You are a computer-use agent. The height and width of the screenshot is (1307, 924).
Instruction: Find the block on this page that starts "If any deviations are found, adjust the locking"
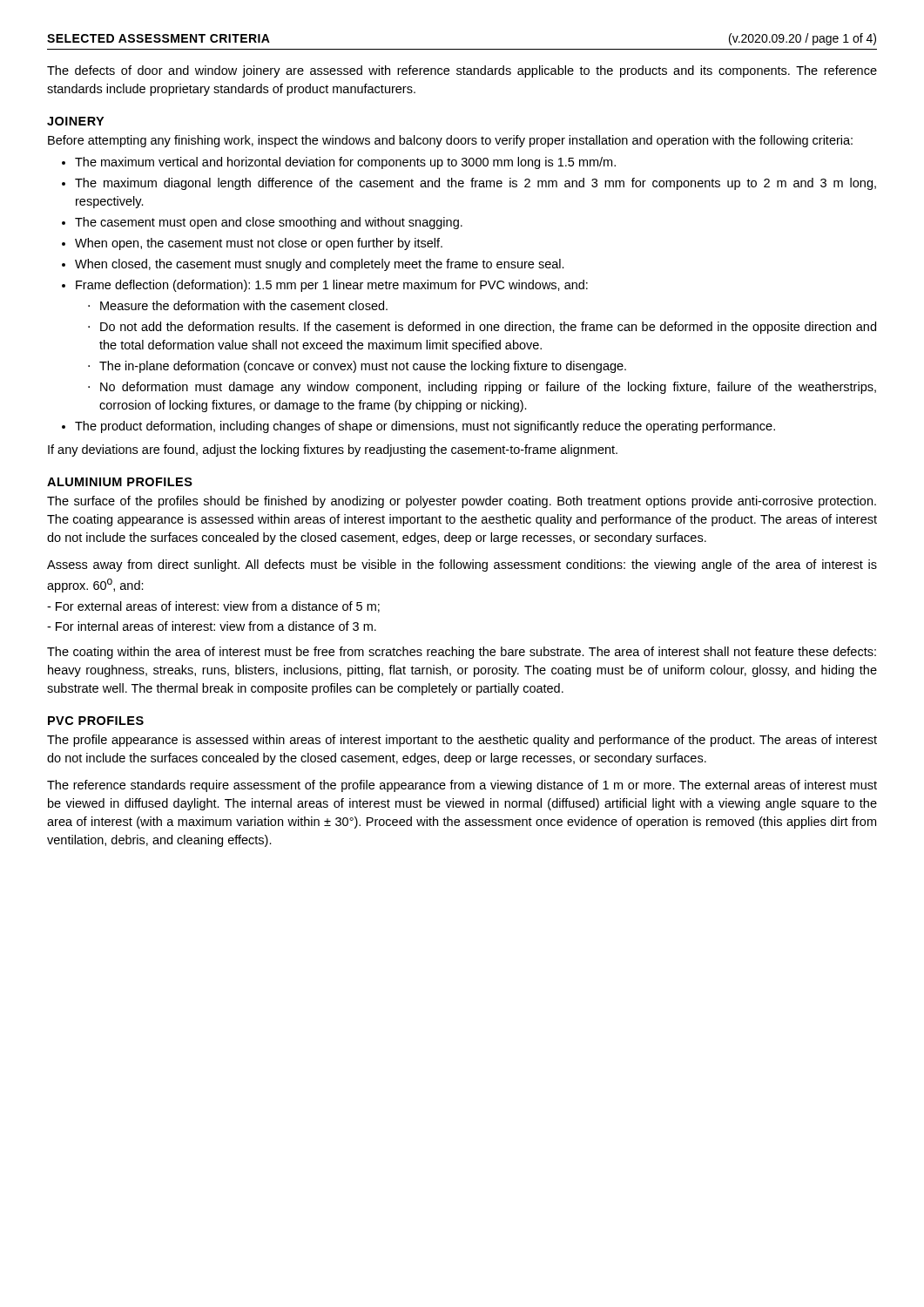[x=333, y=450]
